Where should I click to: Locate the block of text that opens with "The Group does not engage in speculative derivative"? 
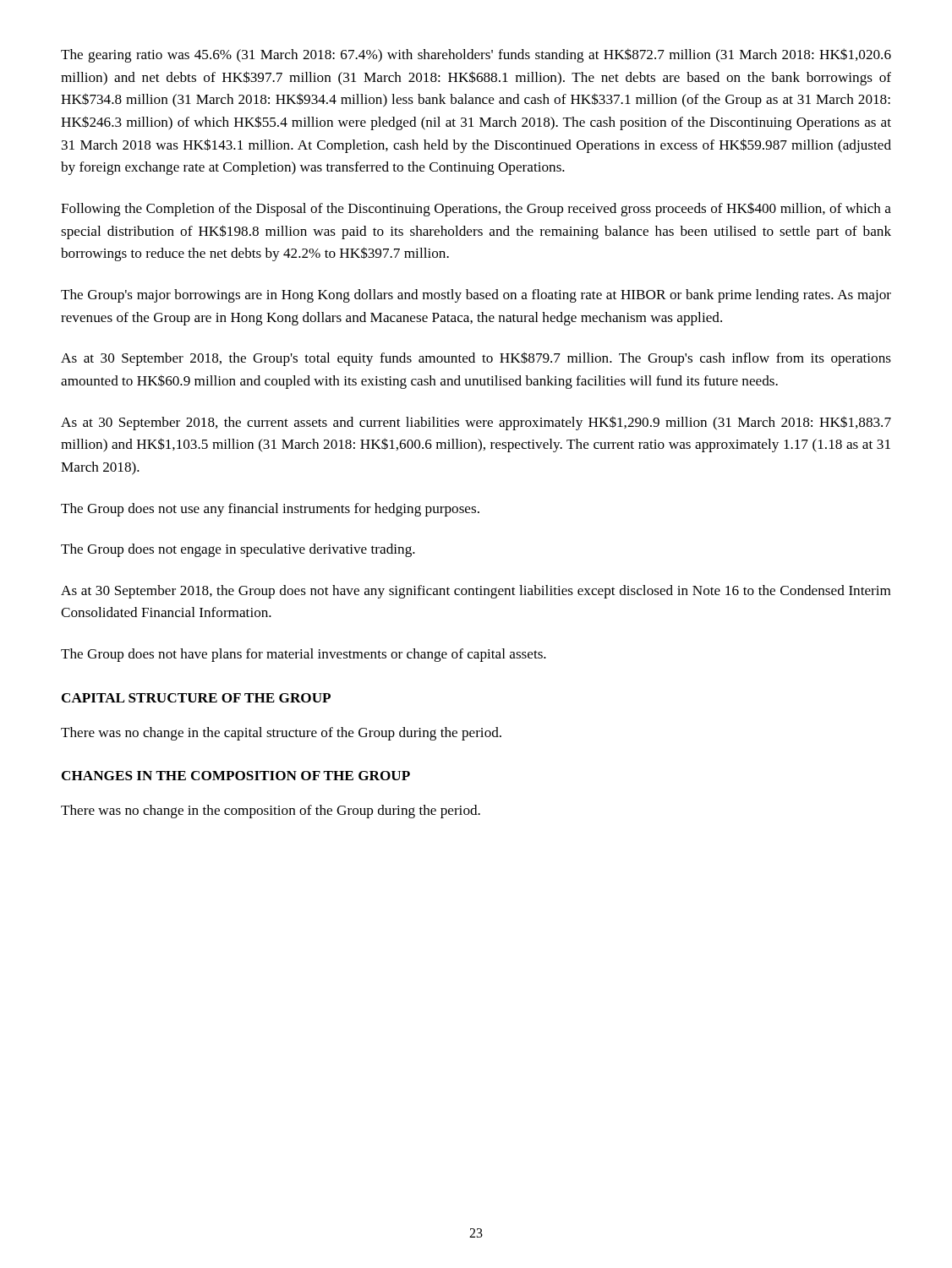click(x=238, y=549)
